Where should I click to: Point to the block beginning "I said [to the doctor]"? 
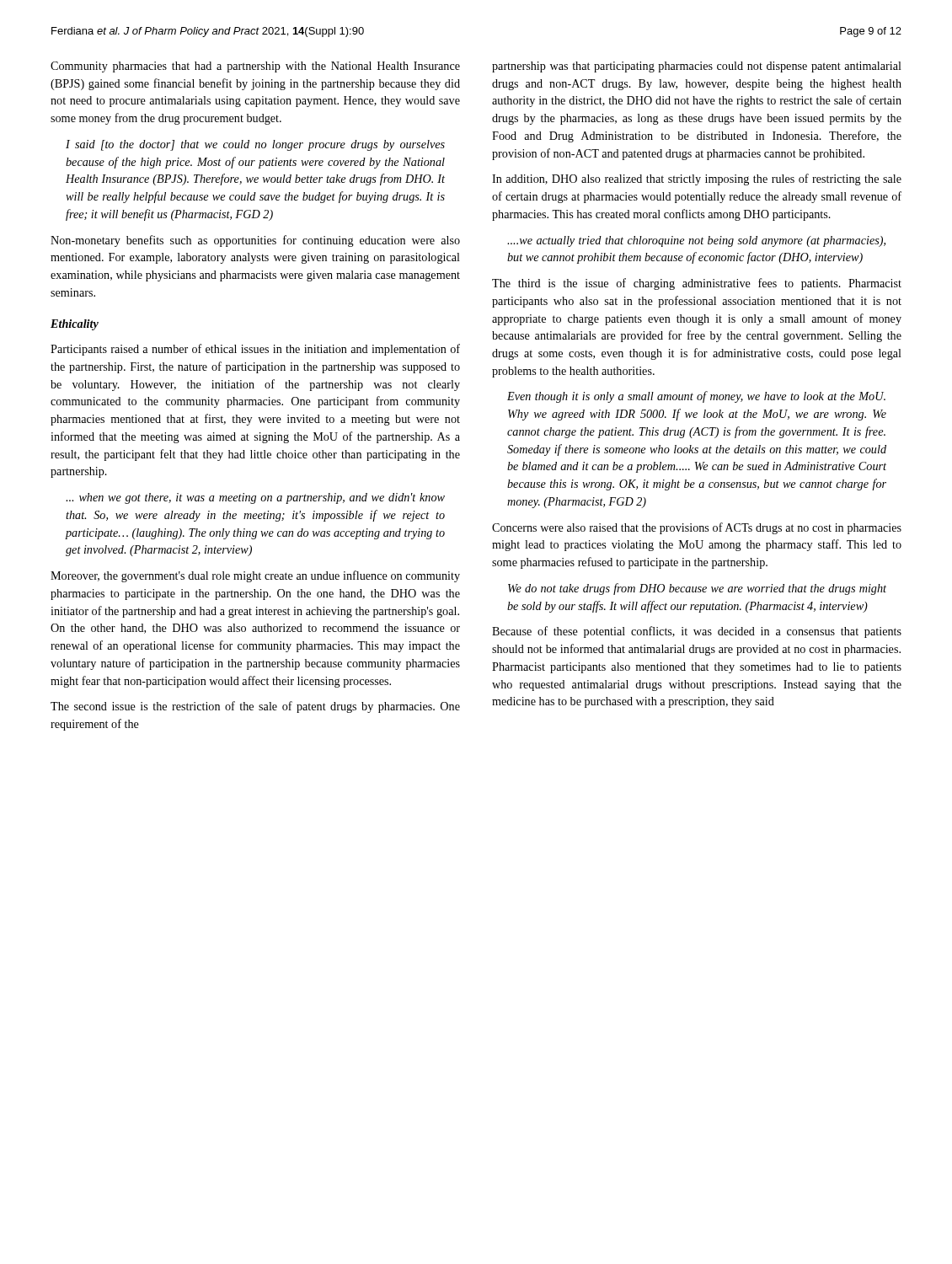(255, 179)
